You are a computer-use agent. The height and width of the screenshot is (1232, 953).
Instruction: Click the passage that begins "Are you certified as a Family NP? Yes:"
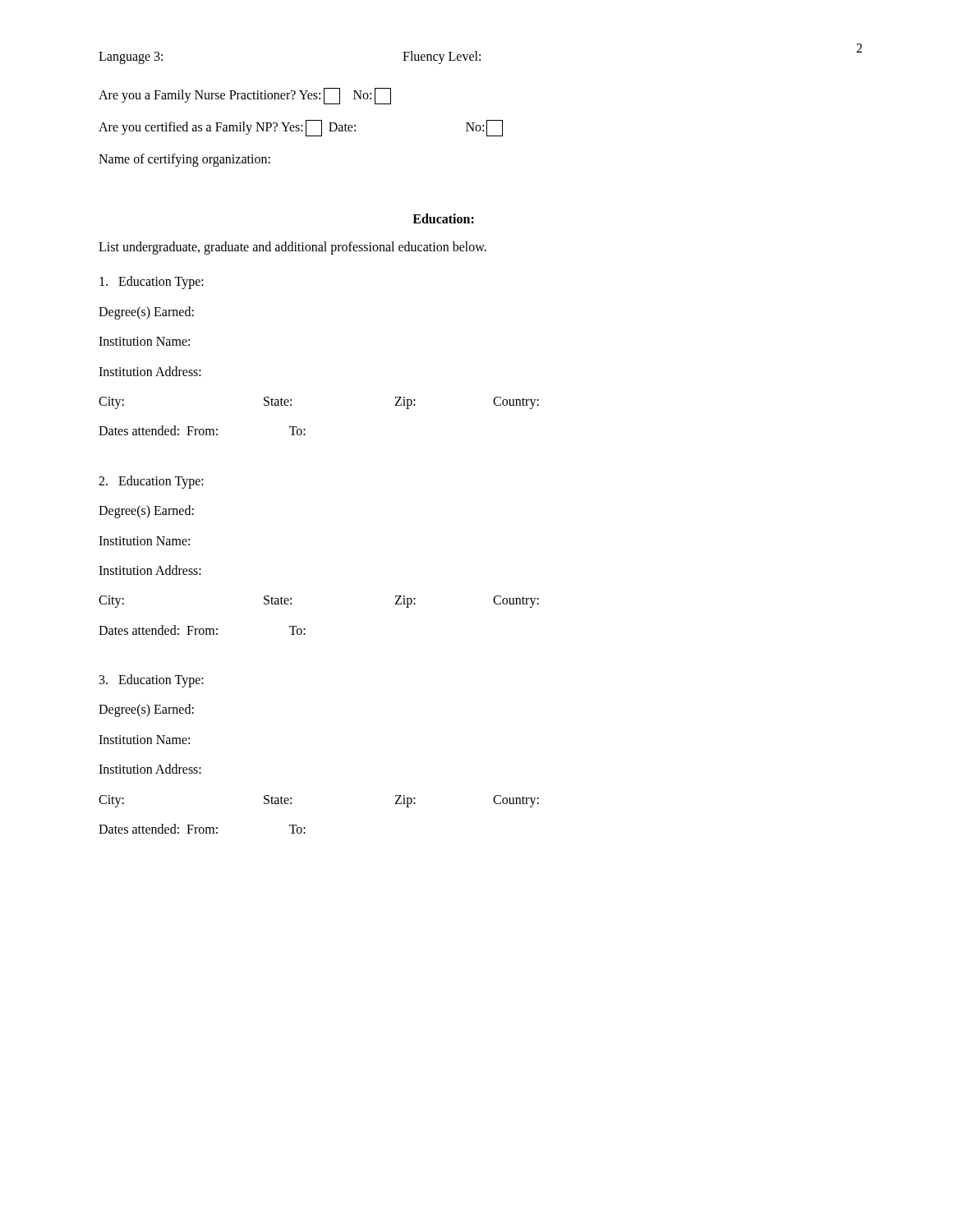301,128
